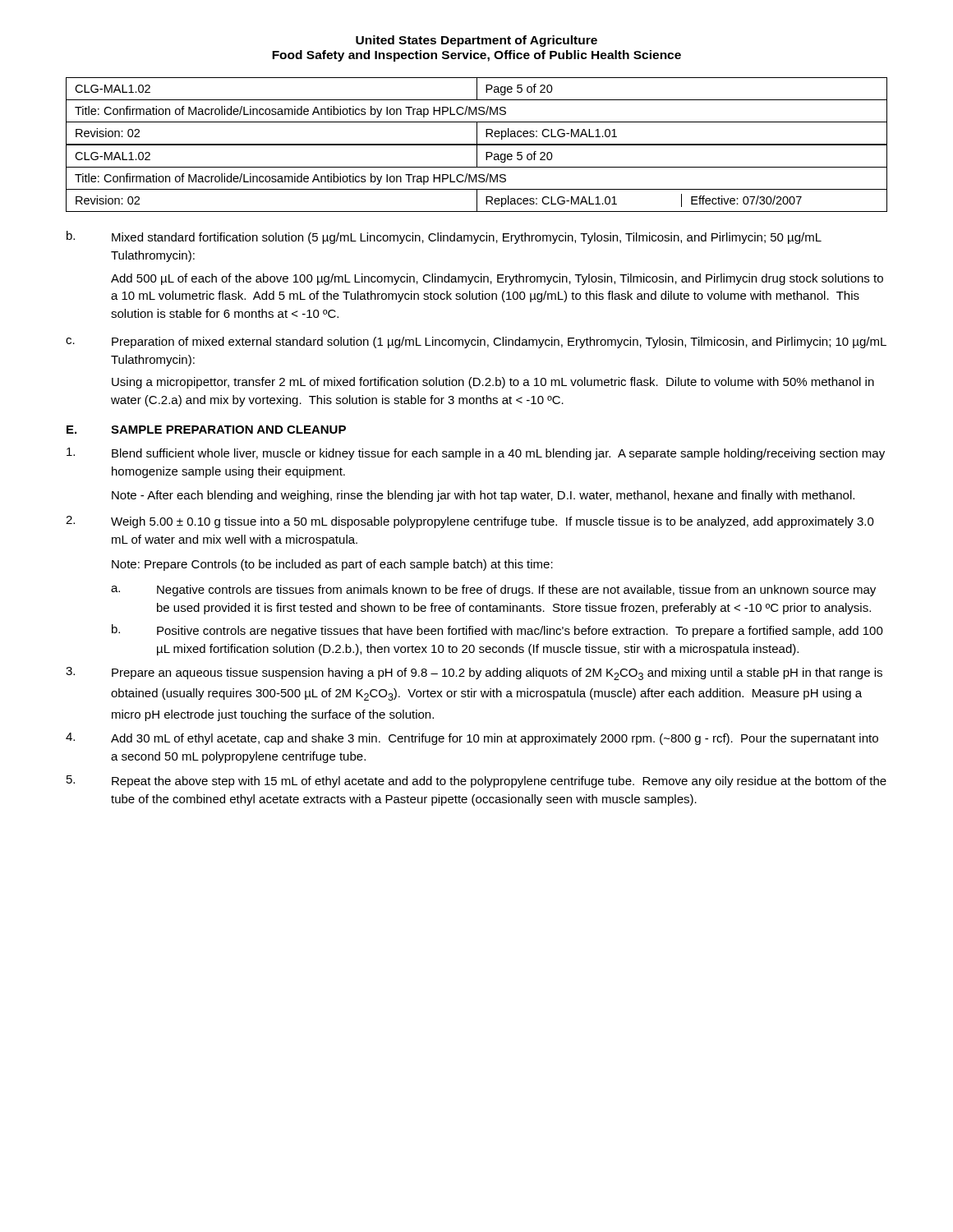Find the list item with the text "2. Weigh 5.00 ± 0.10"
953x1232 pixels.
pos(476,530)
